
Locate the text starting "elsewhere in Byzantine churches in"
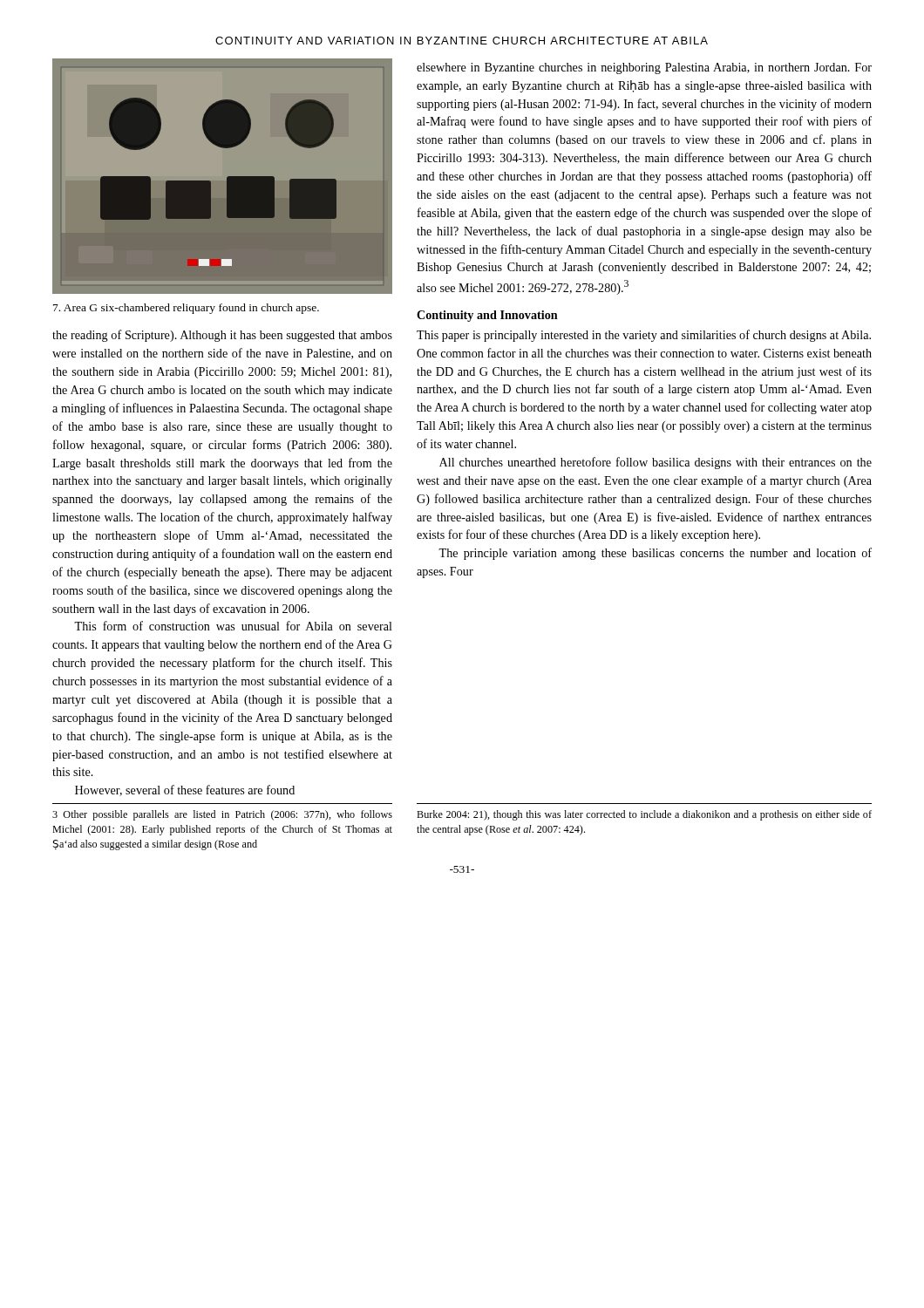pyautogui.click(x=644, y=320)
